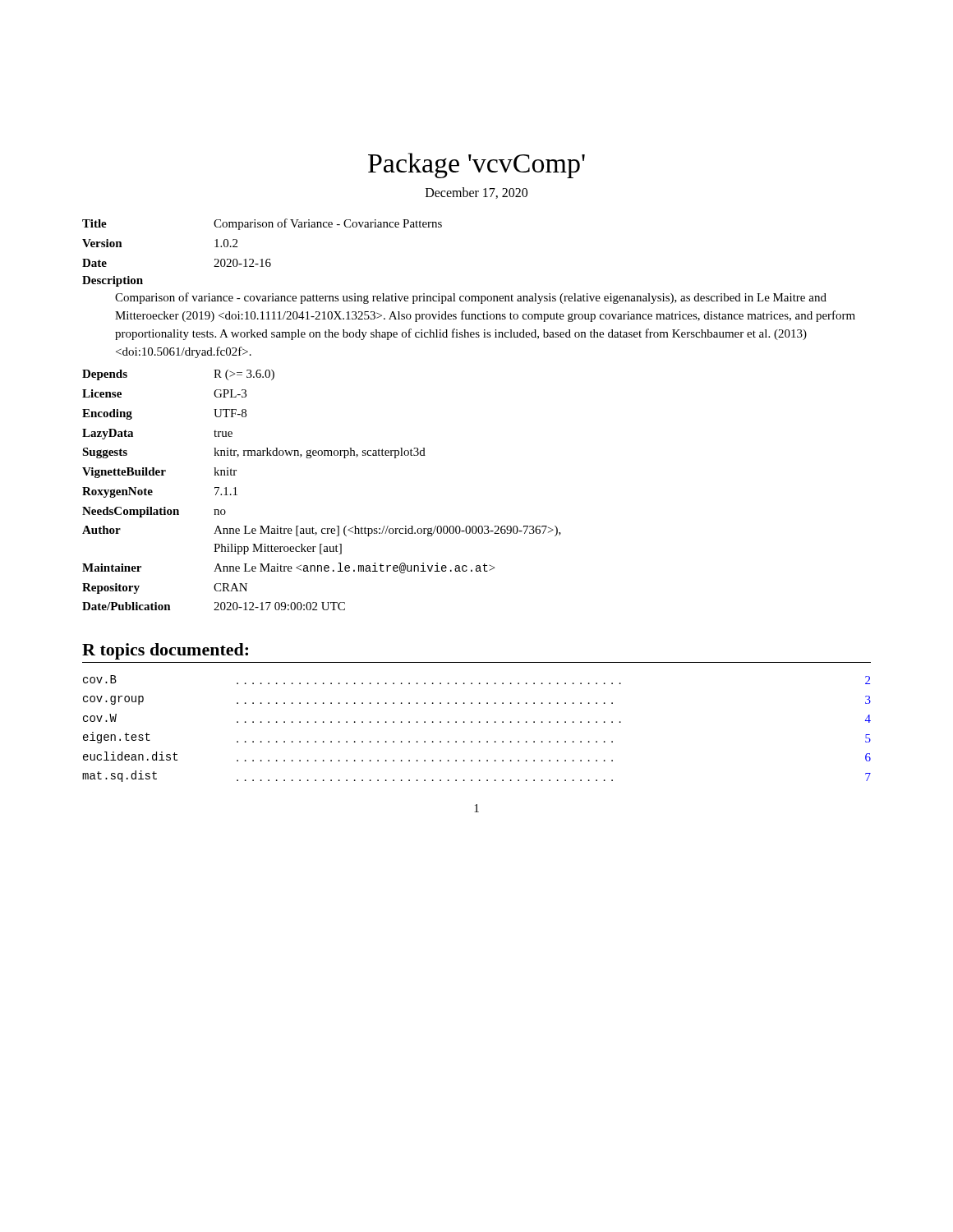Find the block starting "Maintainer Anne Le Maitre"

click(476, 568)
